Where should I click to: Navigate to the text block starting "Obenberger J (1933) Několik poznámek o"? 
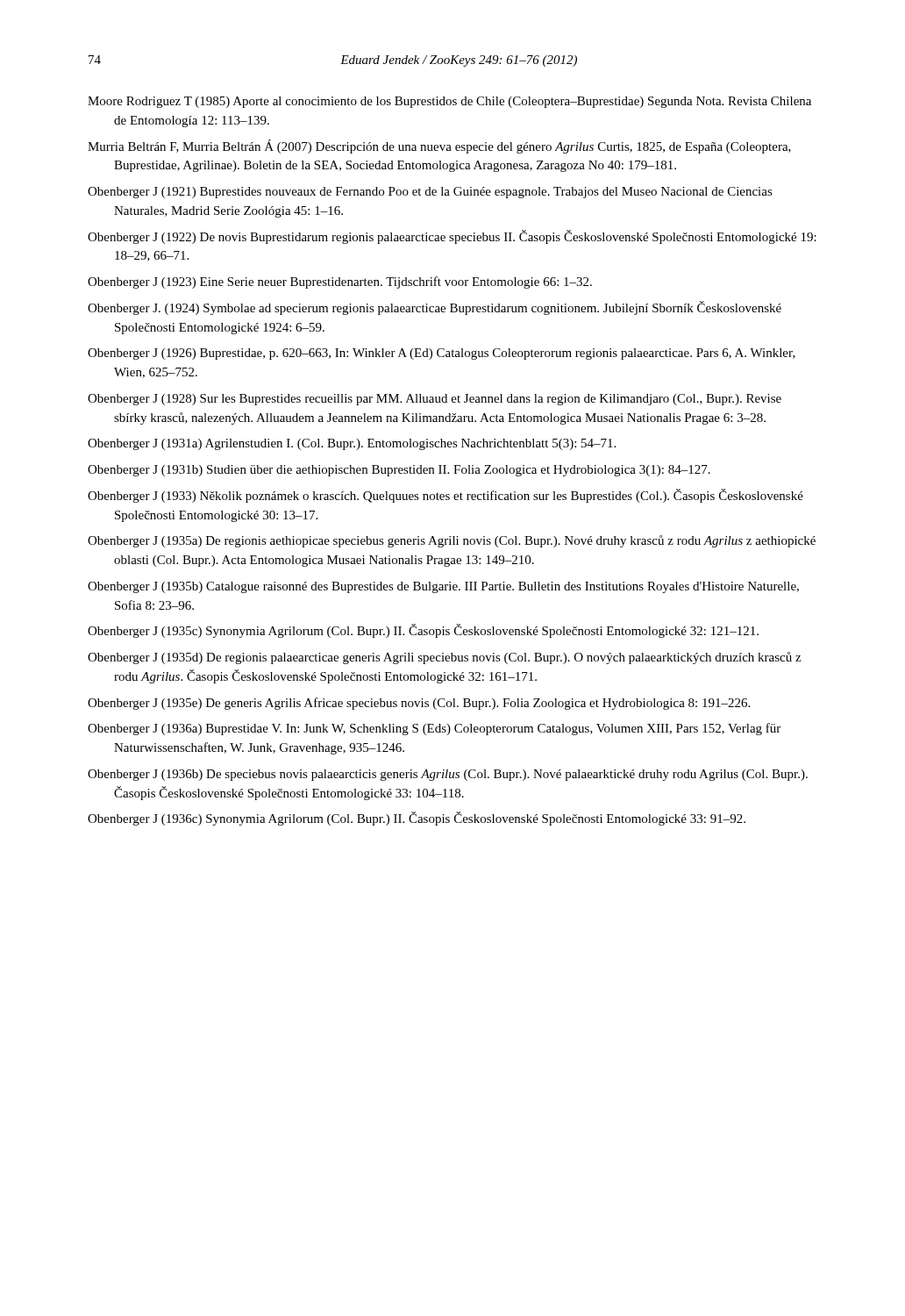click(445, 505)
